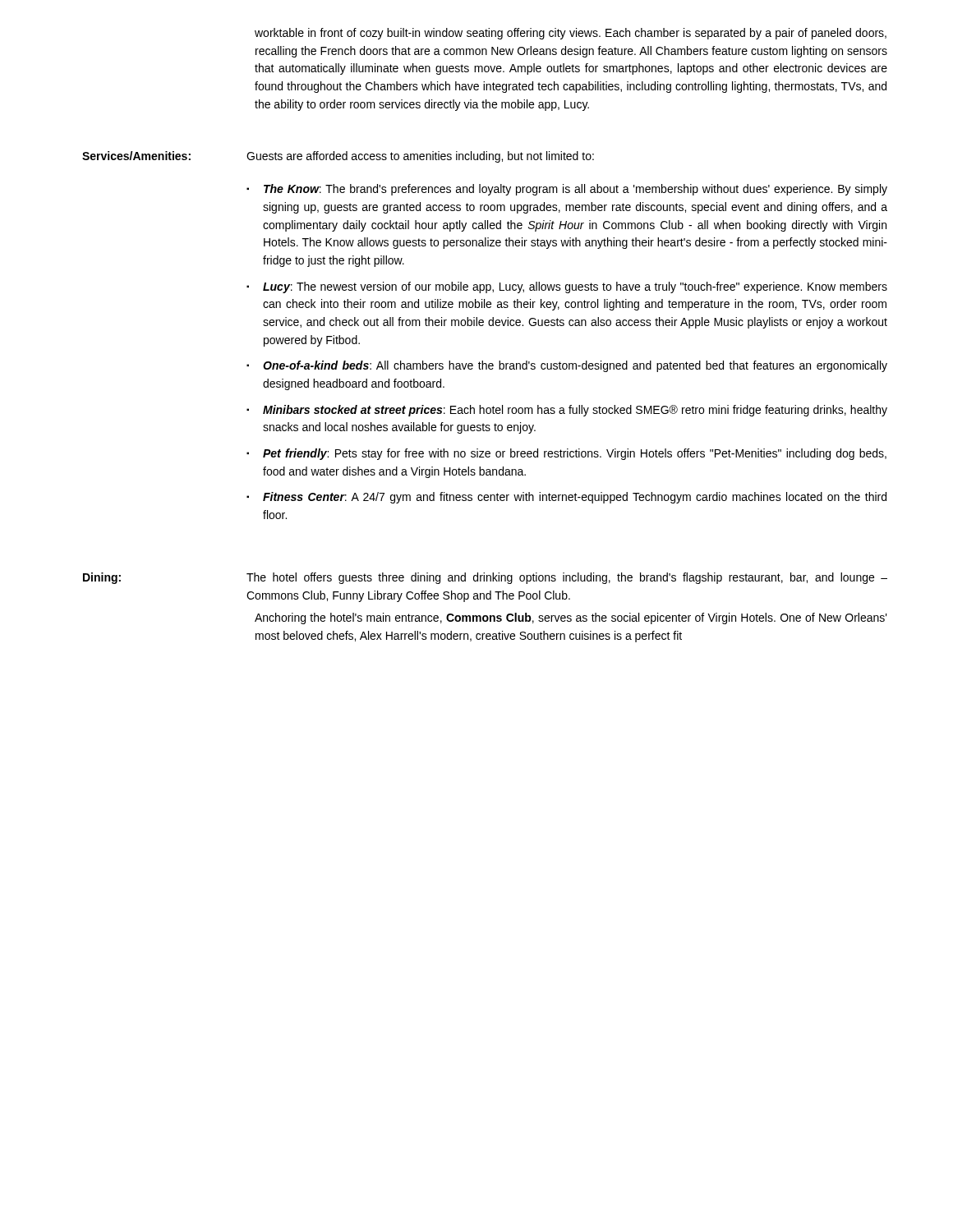Click on the passage starting "▪ Minibars stocked at street"
Screen dimensions: 1232x953
tap(567, 419)
